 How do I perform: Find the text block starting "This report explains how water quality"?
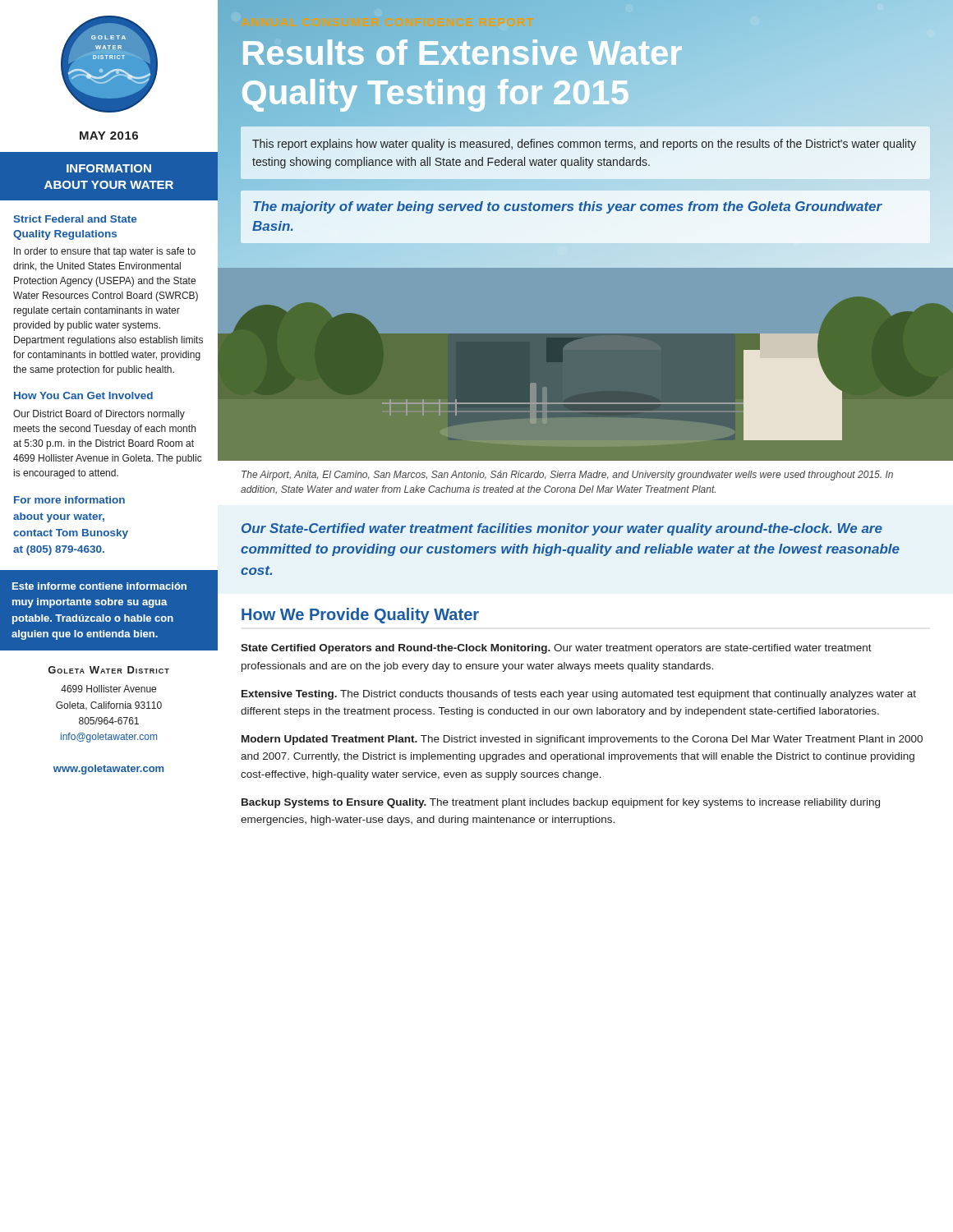tap(584, 153)
